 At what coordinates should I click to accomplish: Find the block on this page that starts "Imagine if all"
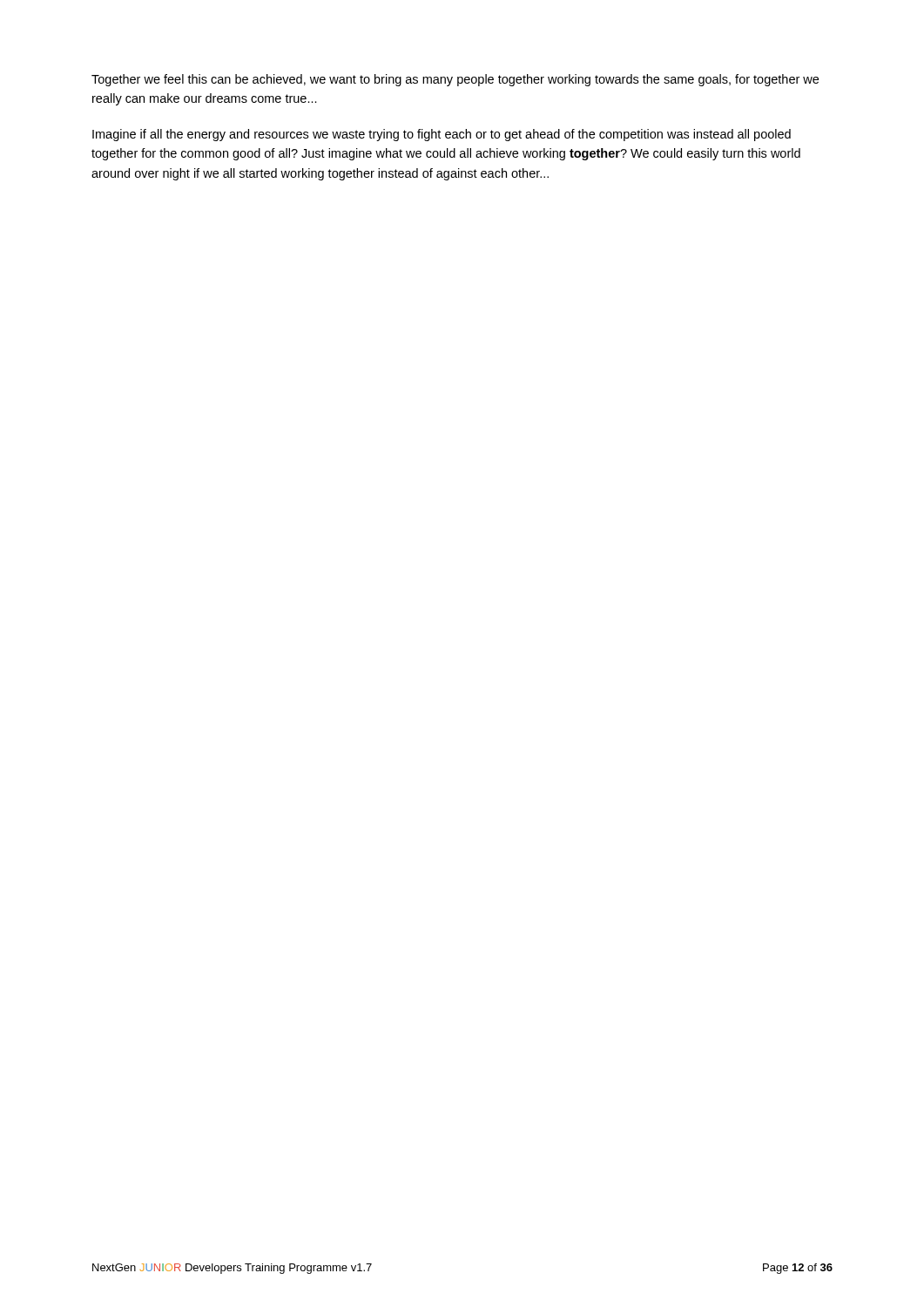[446, 154]
